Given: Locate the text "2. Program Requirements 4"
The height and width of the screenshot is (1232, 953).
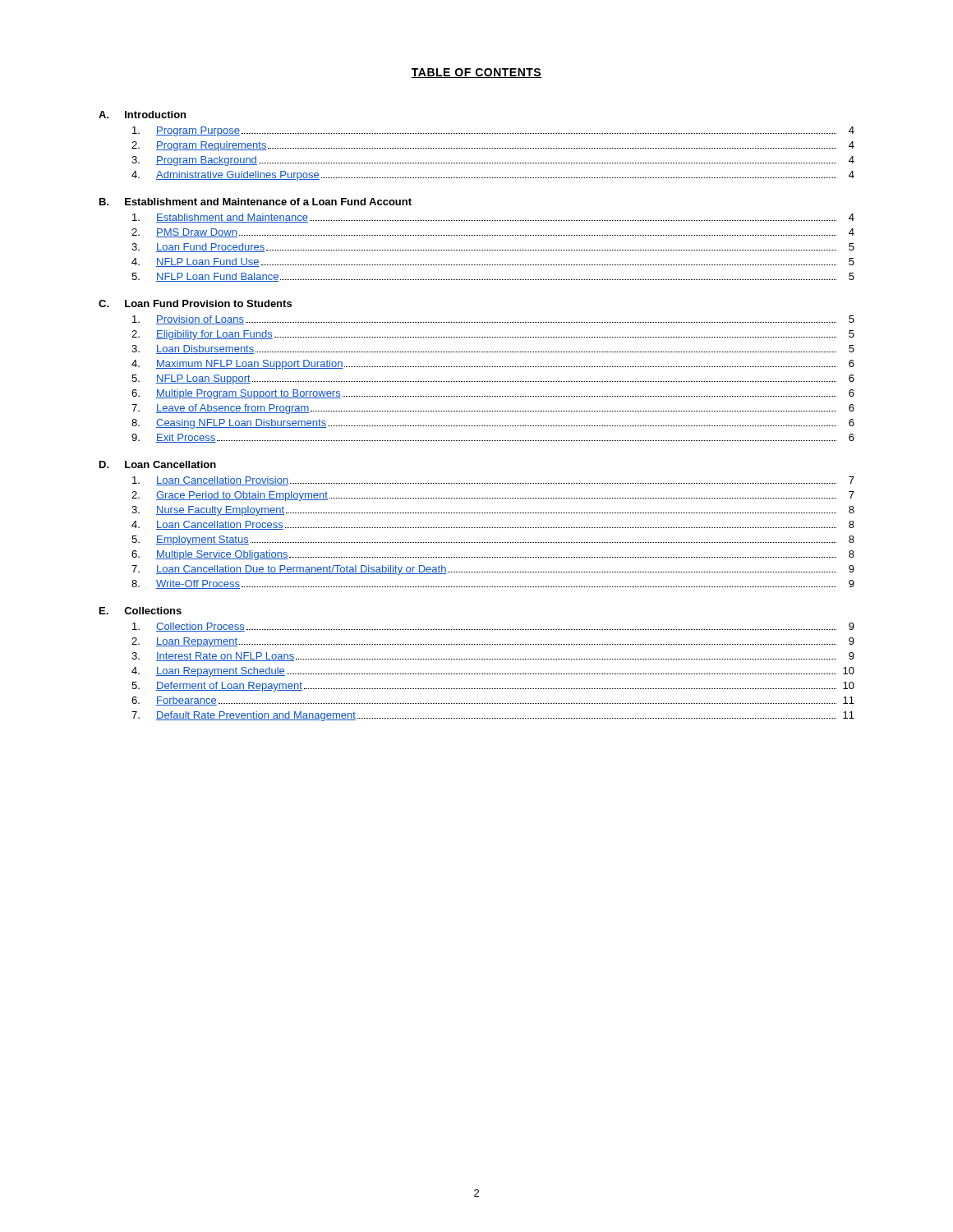Looking at the screenshot, I should point(493,145).
